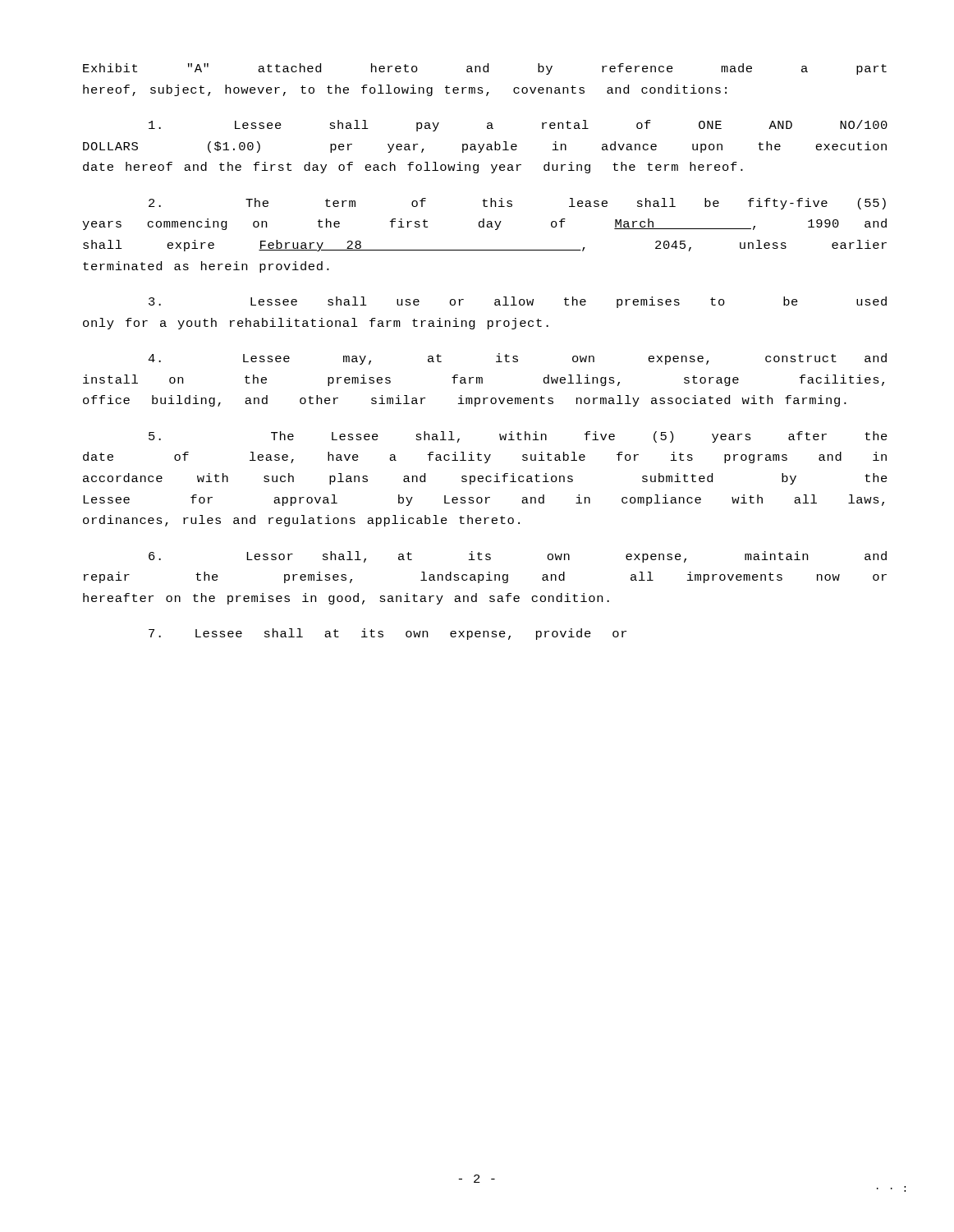
Task: Locate the block starting "5. The Lessee shall,"
Action: (485, 479)
